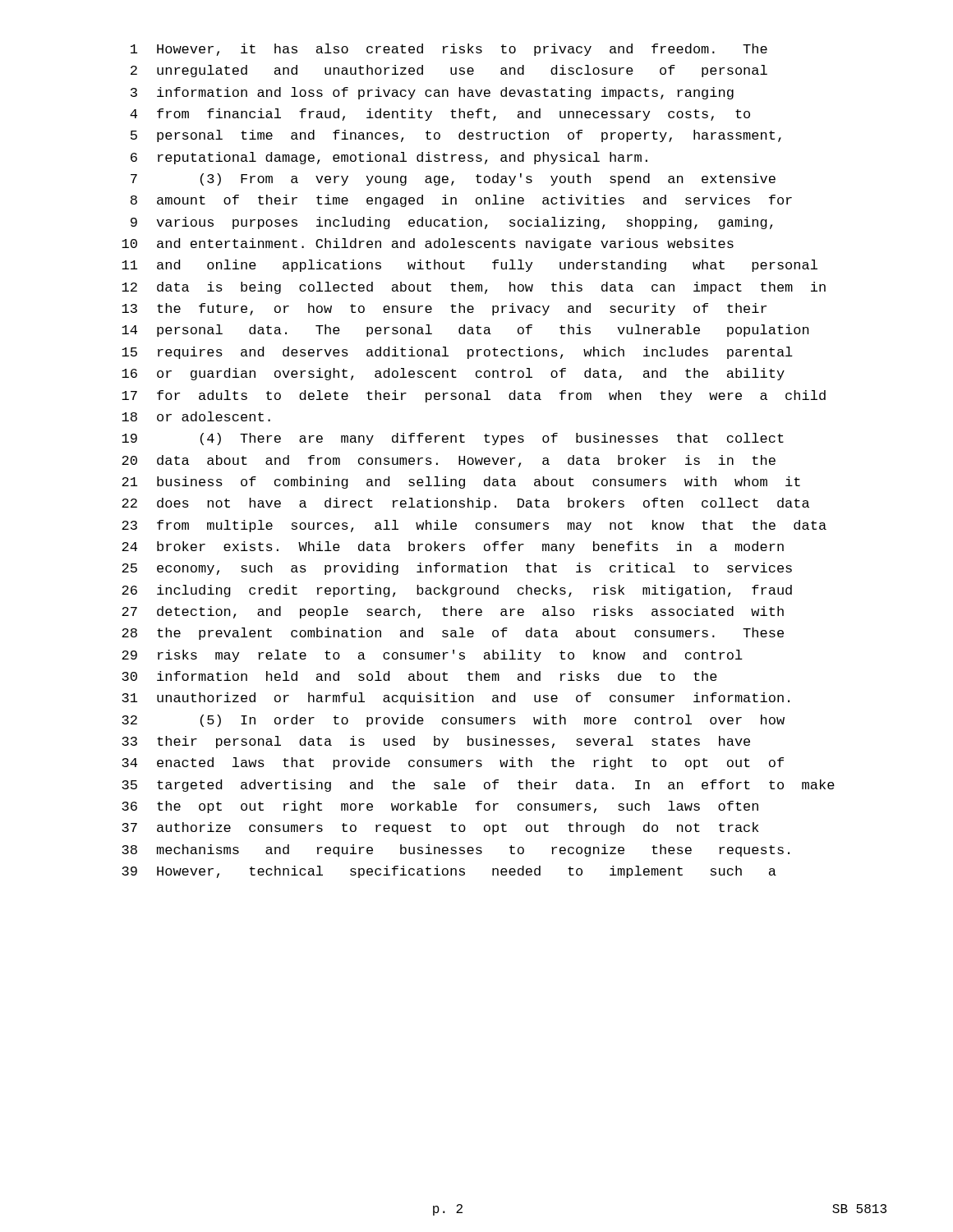Locate the passage starting "32 (5) In order to"
Image resolution: width=953 pixels, height=1232 pixels.
[497, 797]
